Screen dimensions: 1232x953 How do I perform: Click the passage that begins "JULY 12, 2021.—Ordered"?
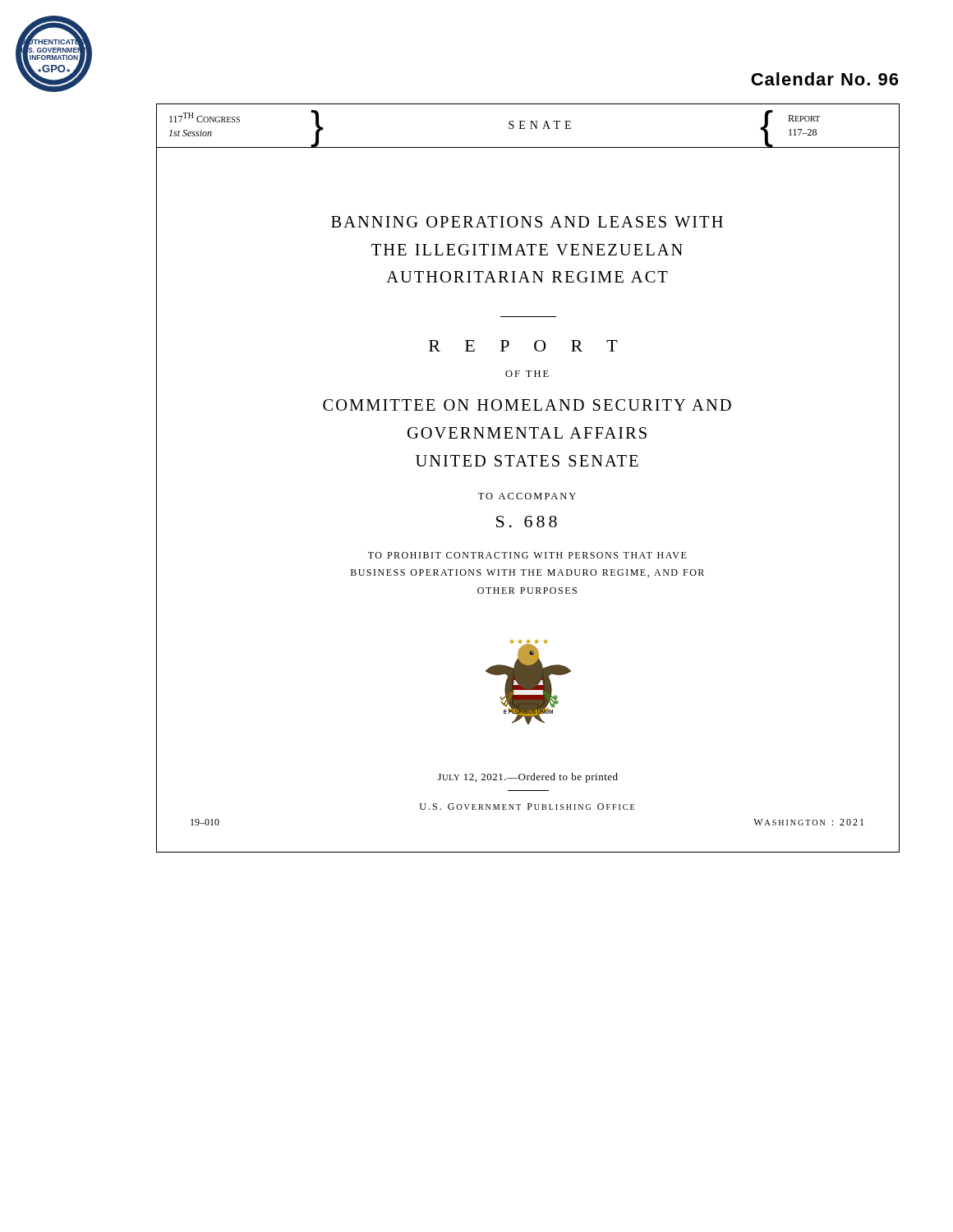click(528, 777)
